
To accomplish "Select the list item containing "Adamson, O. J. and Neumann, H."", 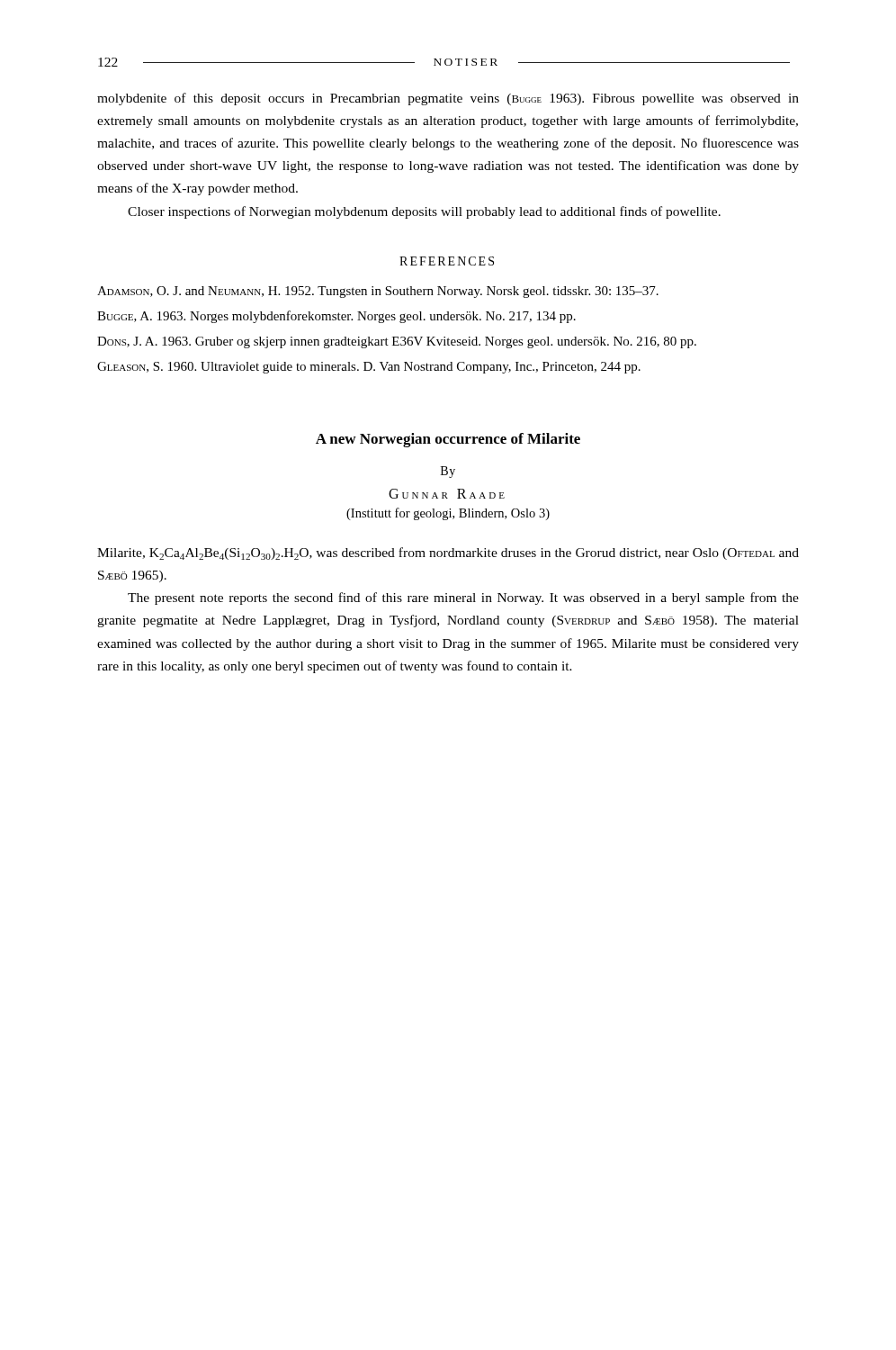I will [378, 290].
